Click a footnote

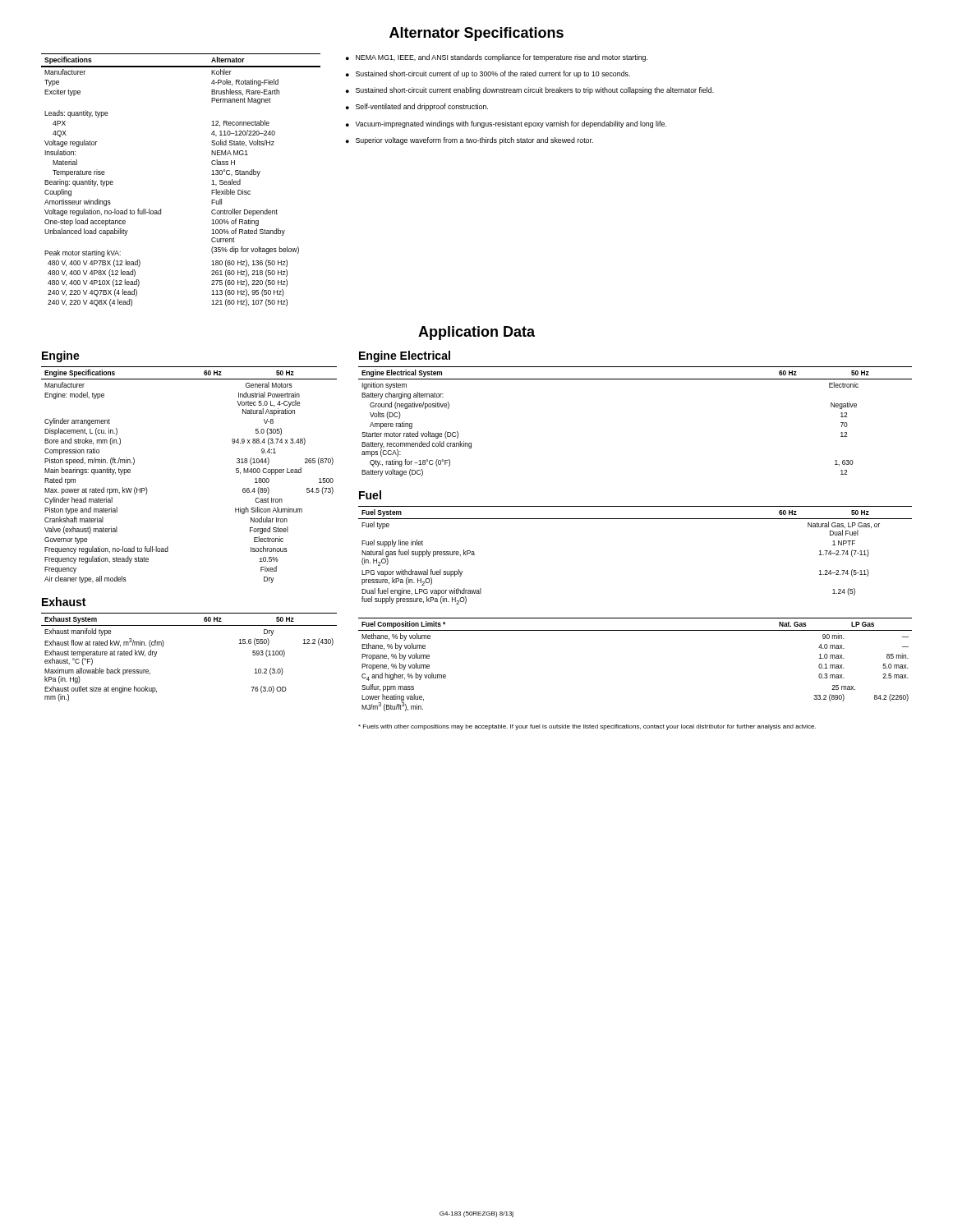coord(587,727)
